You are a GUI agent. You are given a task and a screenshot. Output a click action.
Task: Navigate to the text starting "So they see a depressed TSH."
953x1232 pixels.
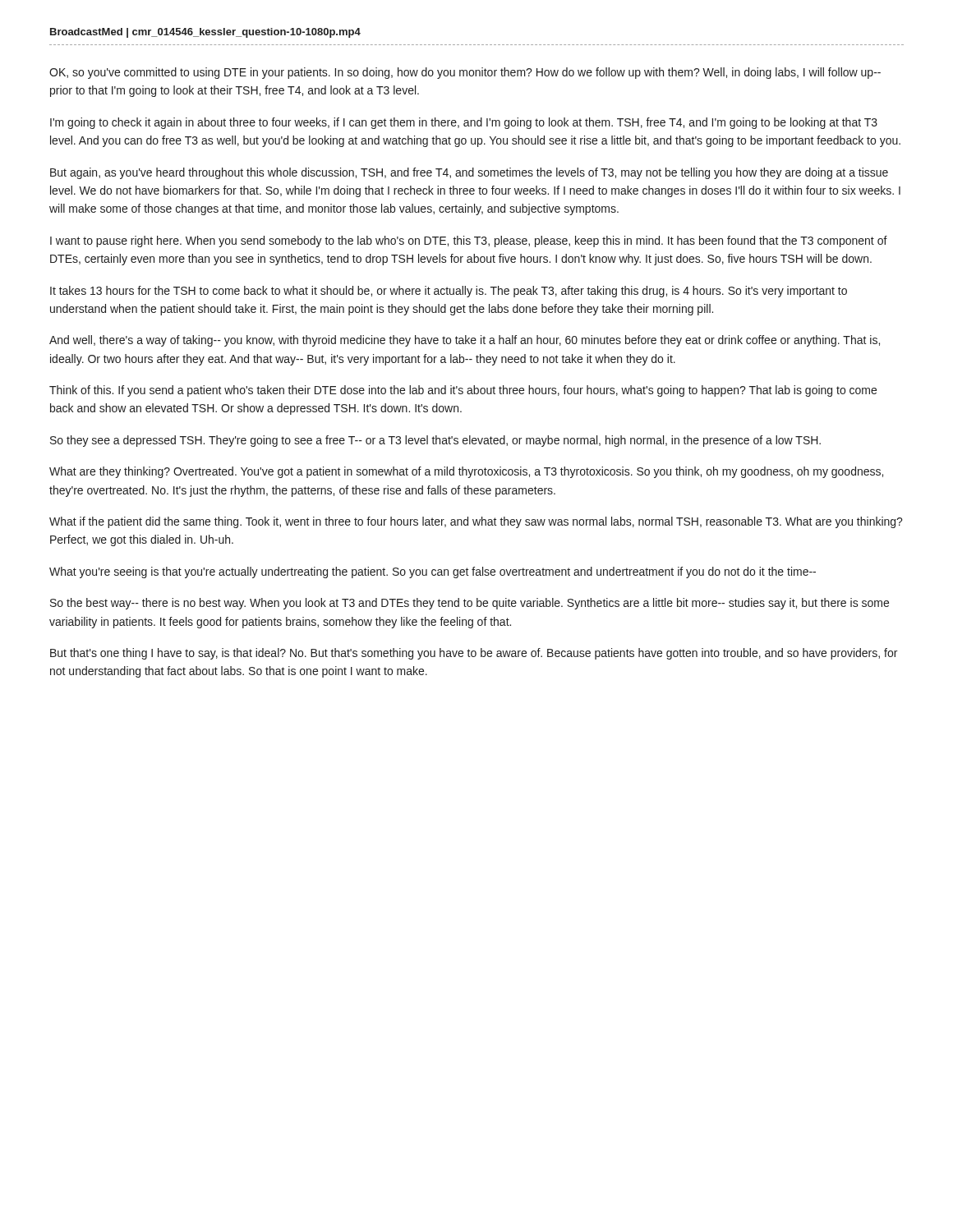point(436,440)
